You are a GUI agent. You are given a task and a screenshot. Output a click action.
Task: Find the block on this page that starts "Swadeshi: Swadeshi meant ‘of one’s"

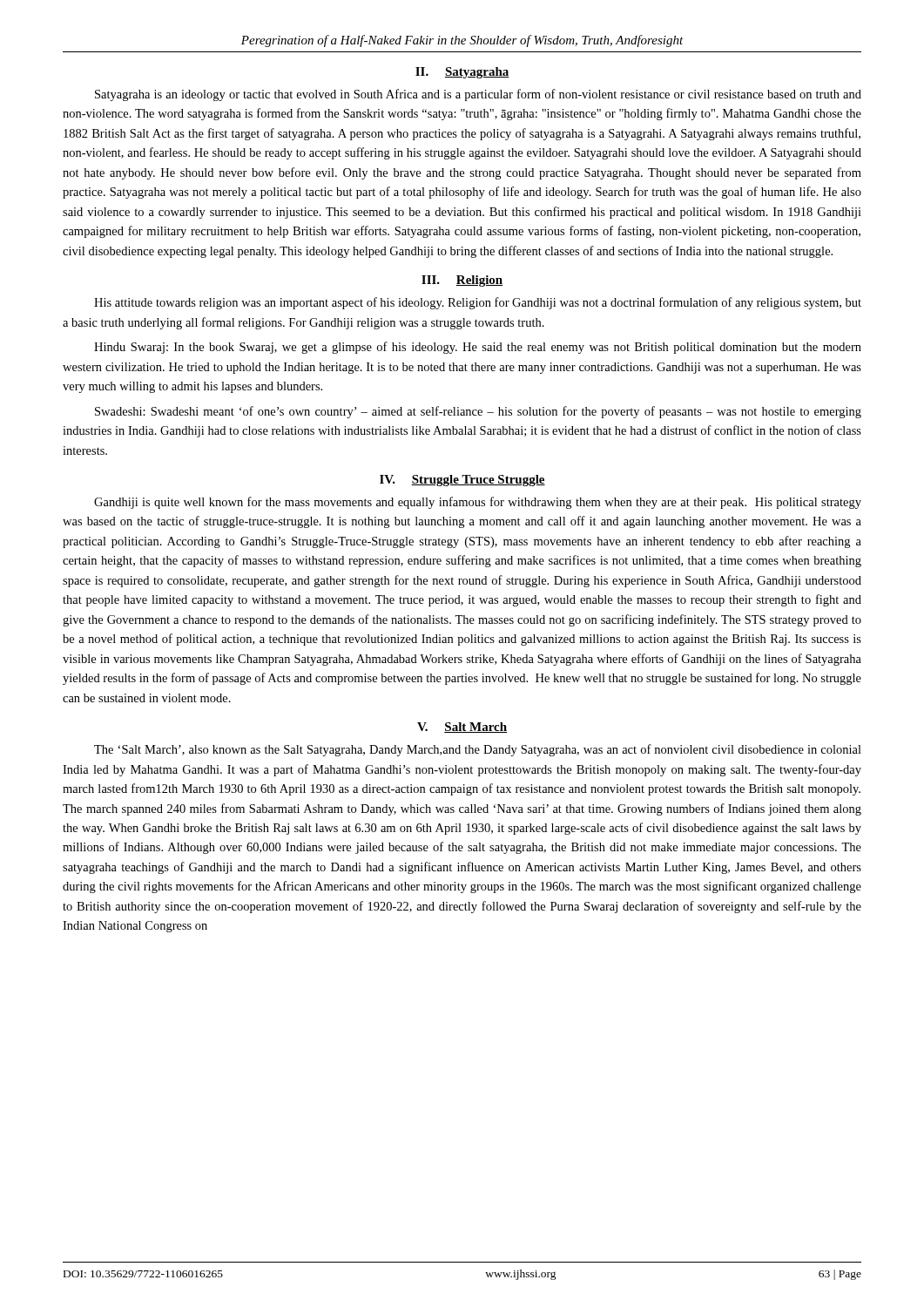pyautogui.click(x=462, y=430)
